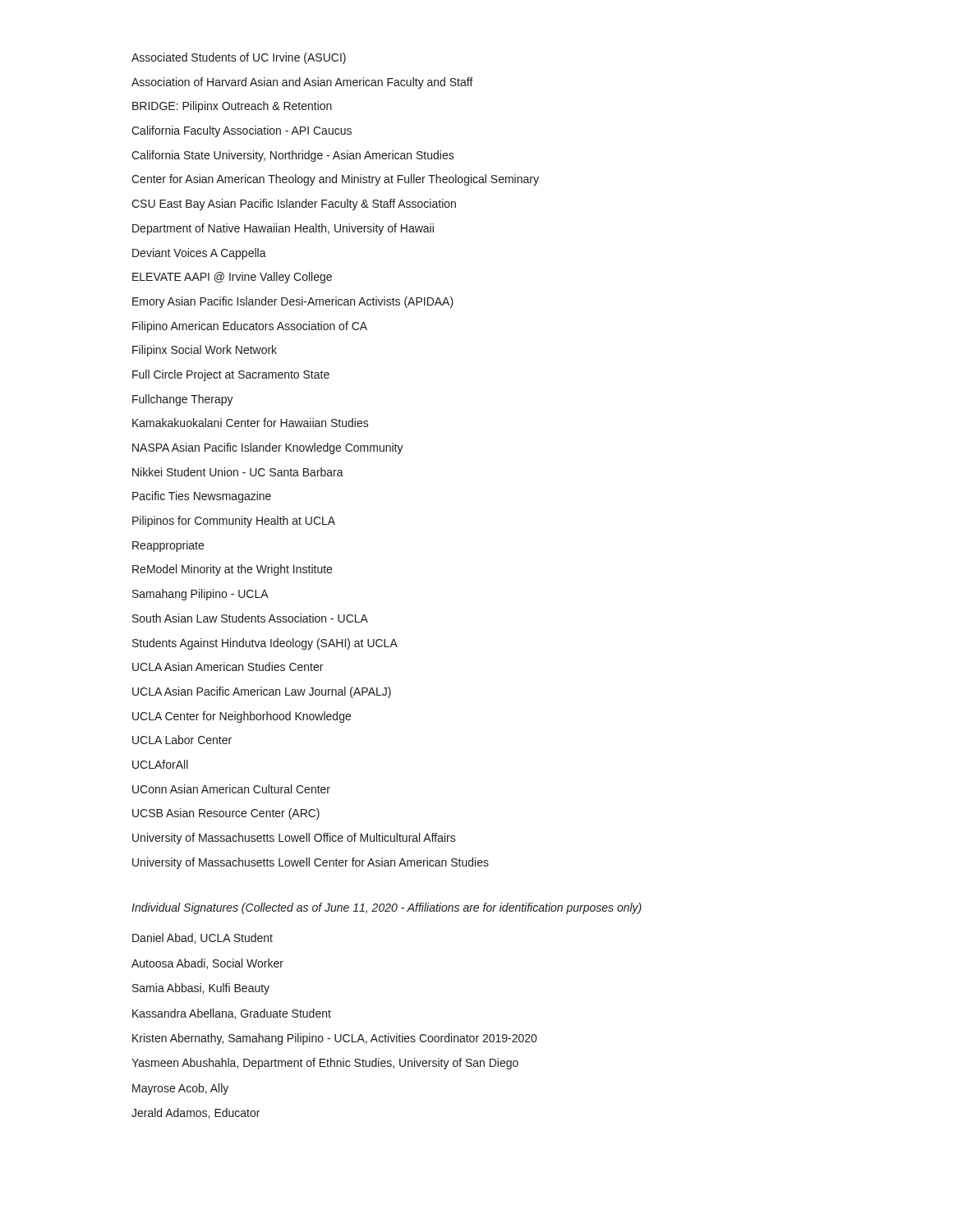Viewport: 953px width, 1232px height.
Task: Navigate to the passage starting "Nikkei Student Union - UC Santa Barbara"
Action: (237, 472)
